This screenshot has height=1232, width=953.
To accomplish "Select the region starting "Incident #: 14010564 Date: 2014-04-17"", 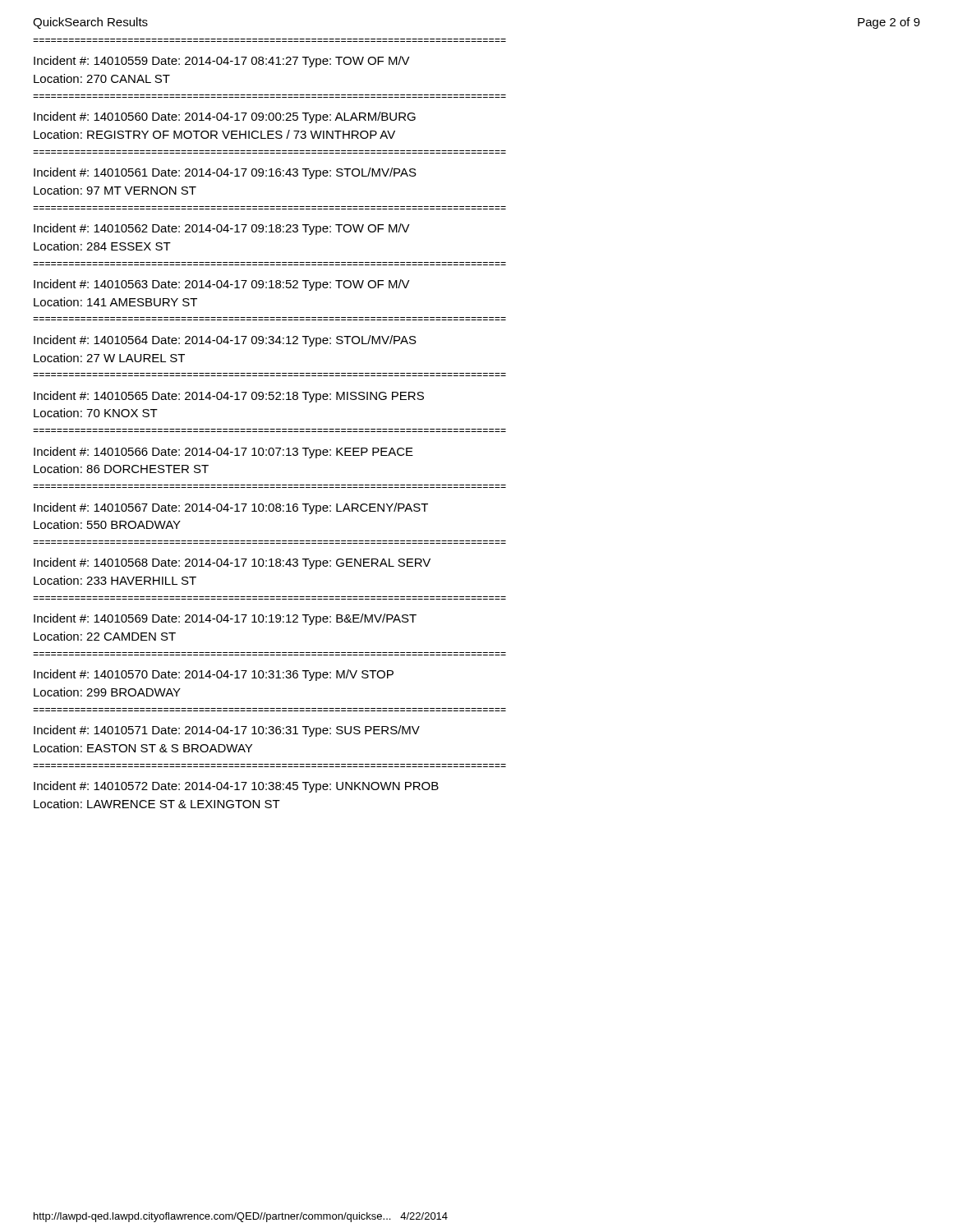I will point(225,341).
